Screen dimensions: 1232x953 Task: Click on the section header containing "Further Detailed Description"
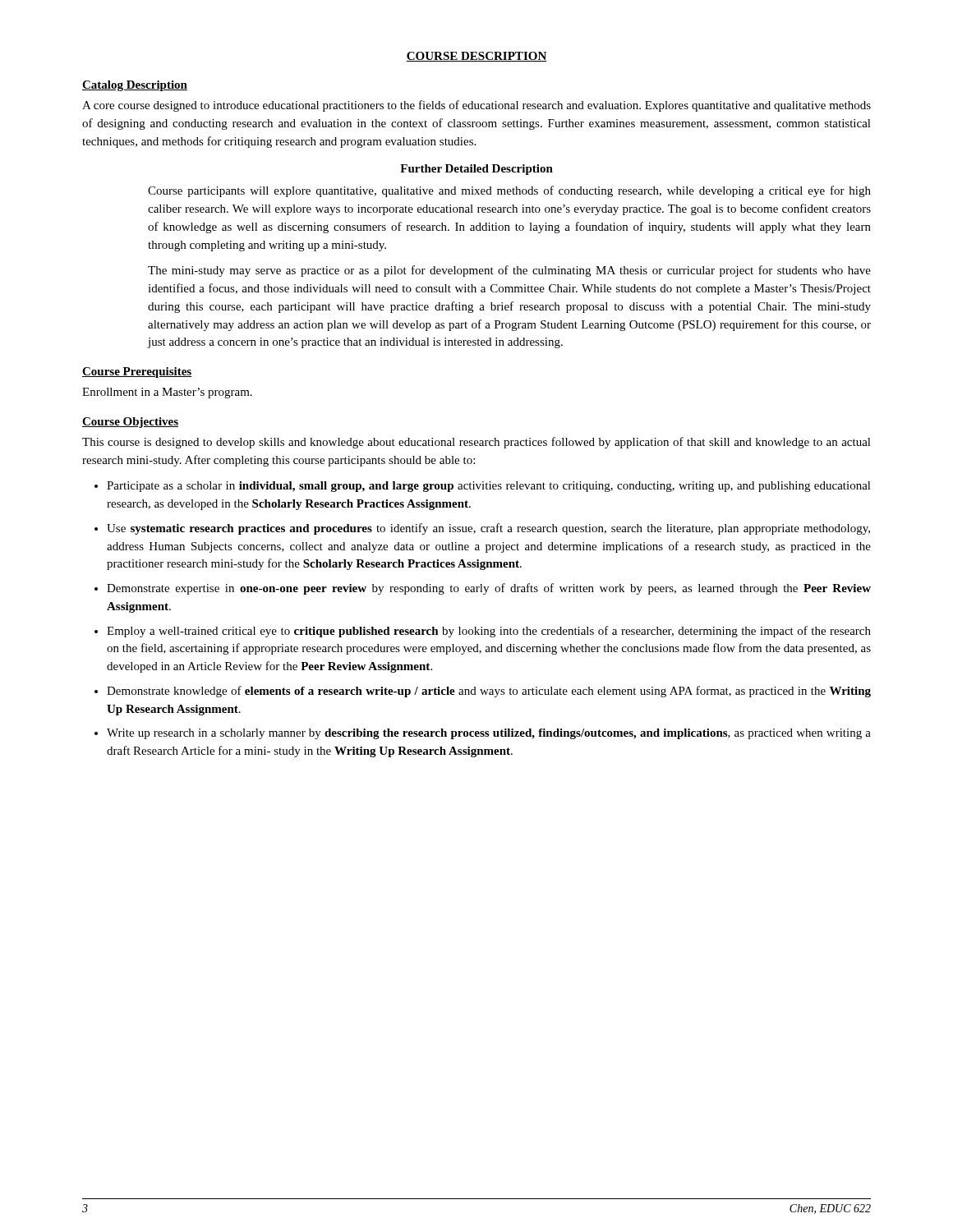tap(476, 169)
